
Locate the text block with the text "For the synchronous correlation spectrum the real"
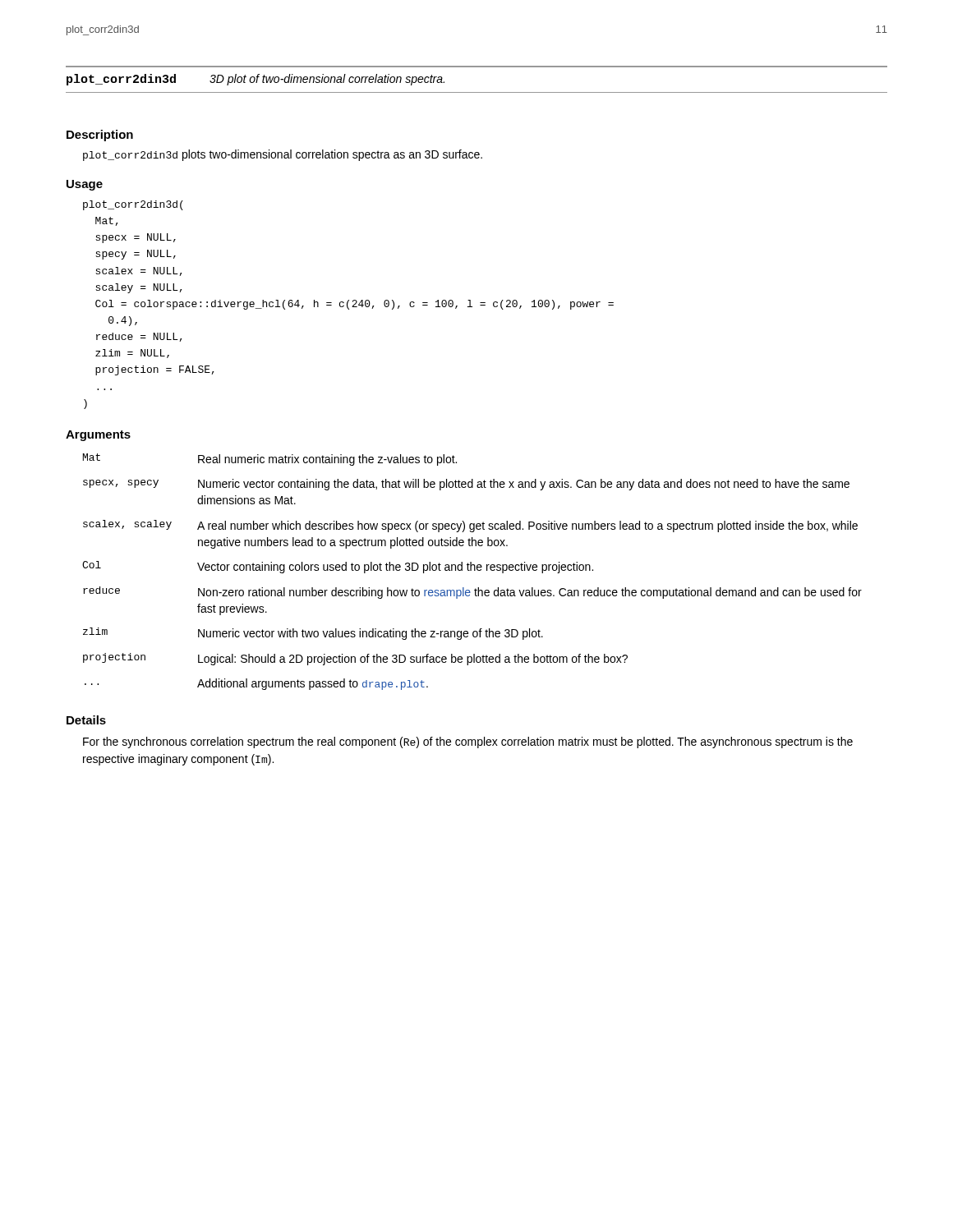tap(468, 751)
